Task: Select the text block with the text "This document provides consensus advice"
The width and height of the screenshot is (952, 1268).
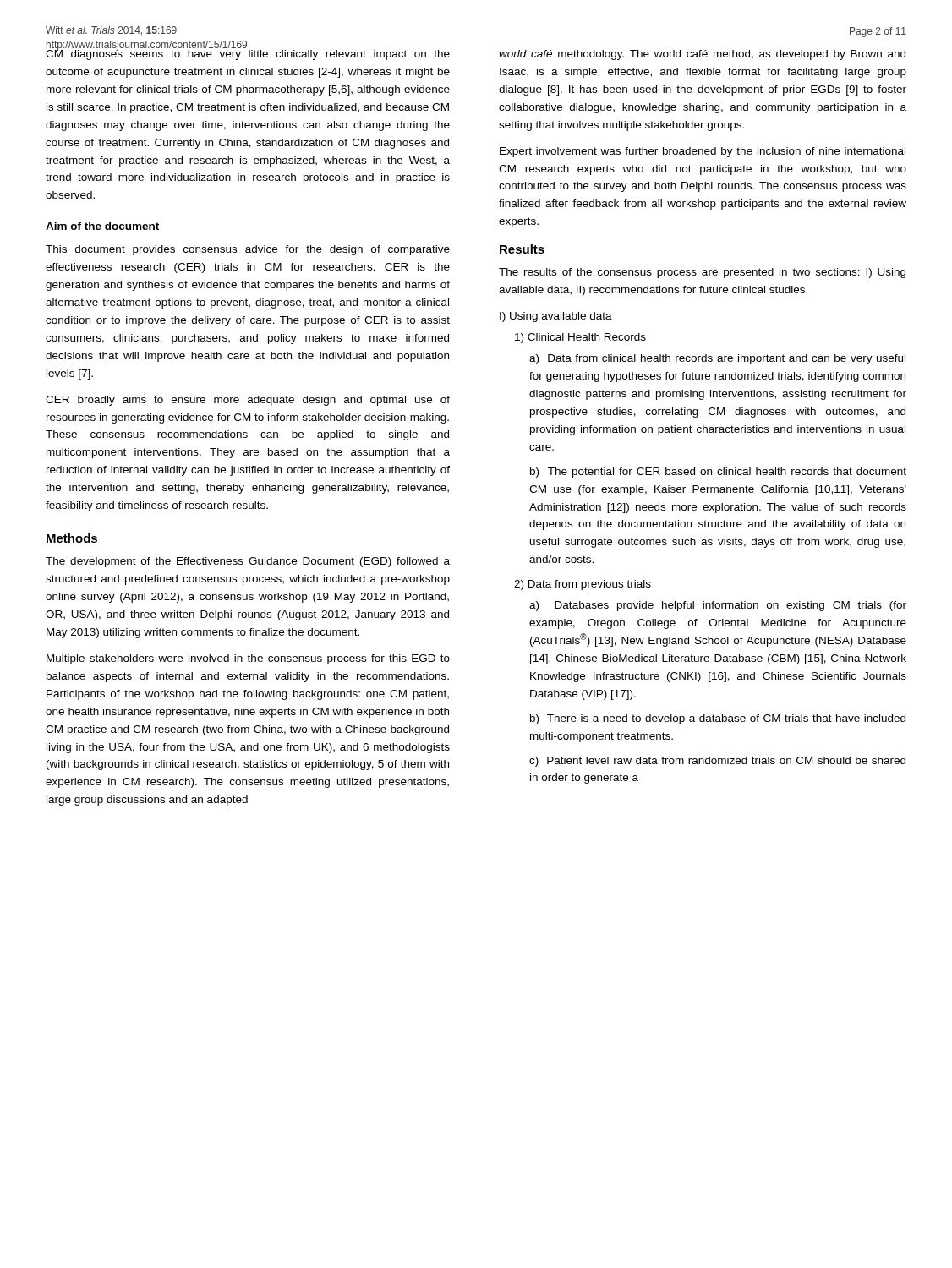Action: [248, 312]
